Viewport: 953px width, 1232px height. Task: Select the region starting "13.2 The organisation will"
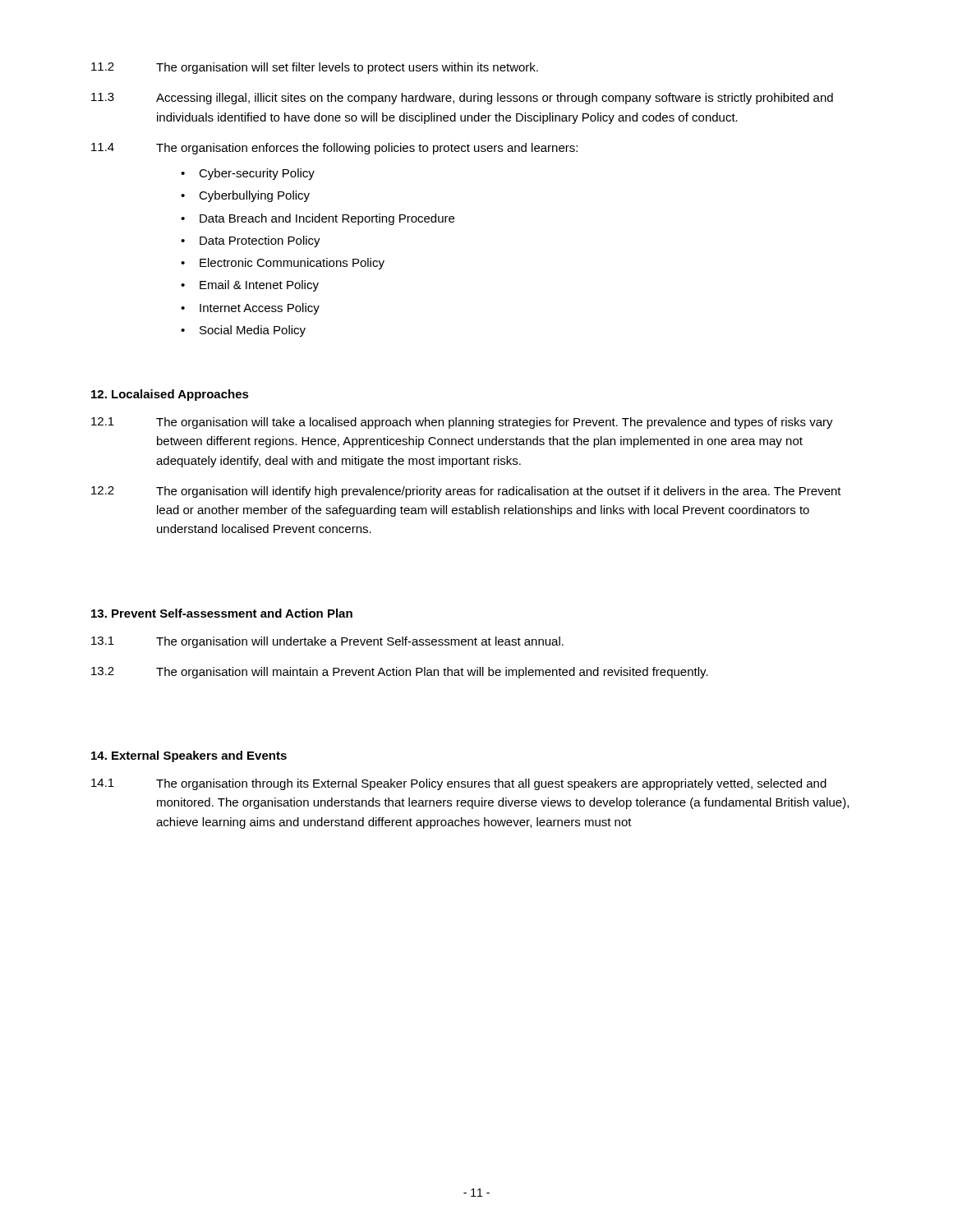[x=476, y=671]
